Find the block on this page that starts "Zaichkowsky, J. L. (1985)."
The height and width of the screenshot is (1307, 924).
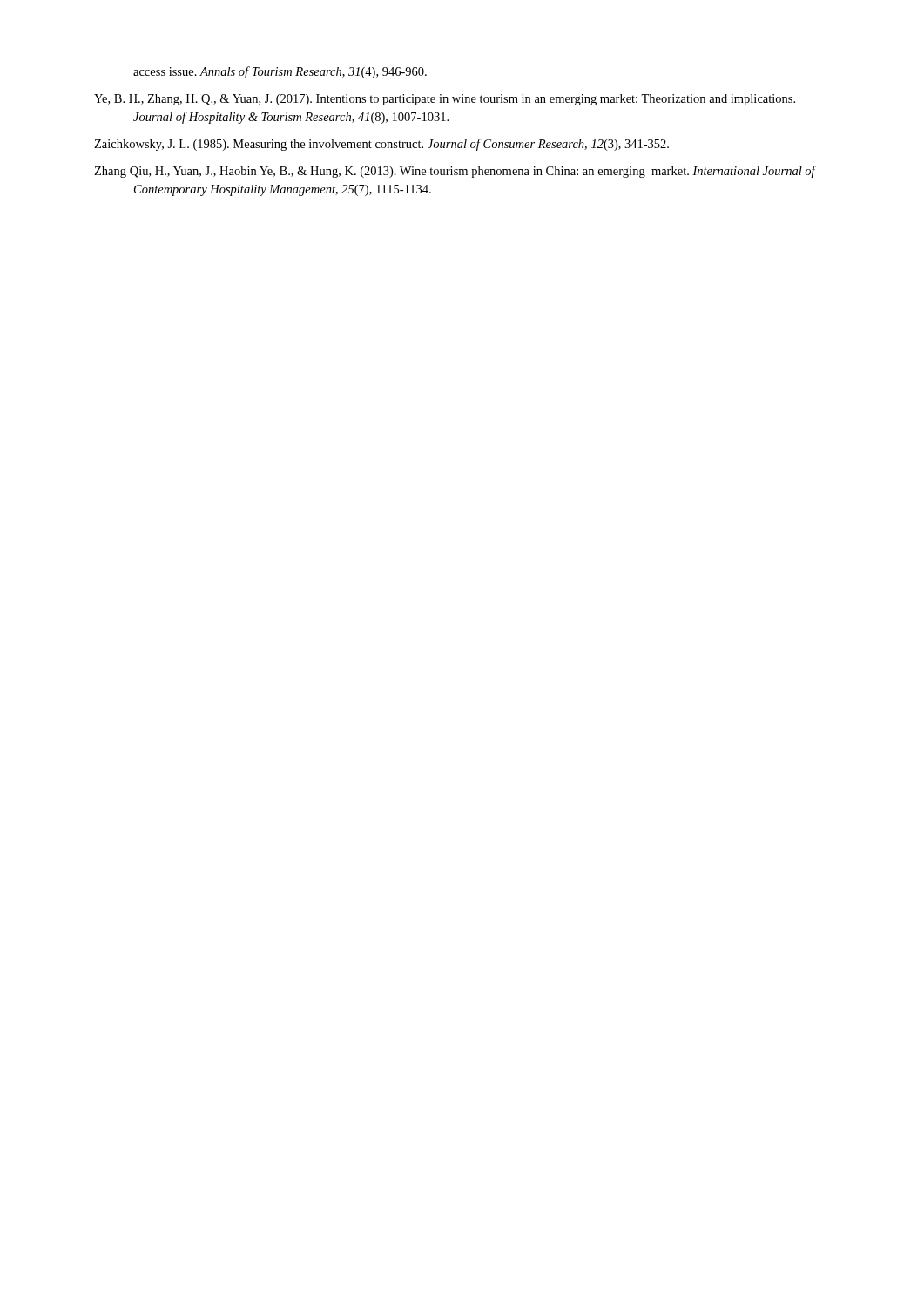coord(382,144)
